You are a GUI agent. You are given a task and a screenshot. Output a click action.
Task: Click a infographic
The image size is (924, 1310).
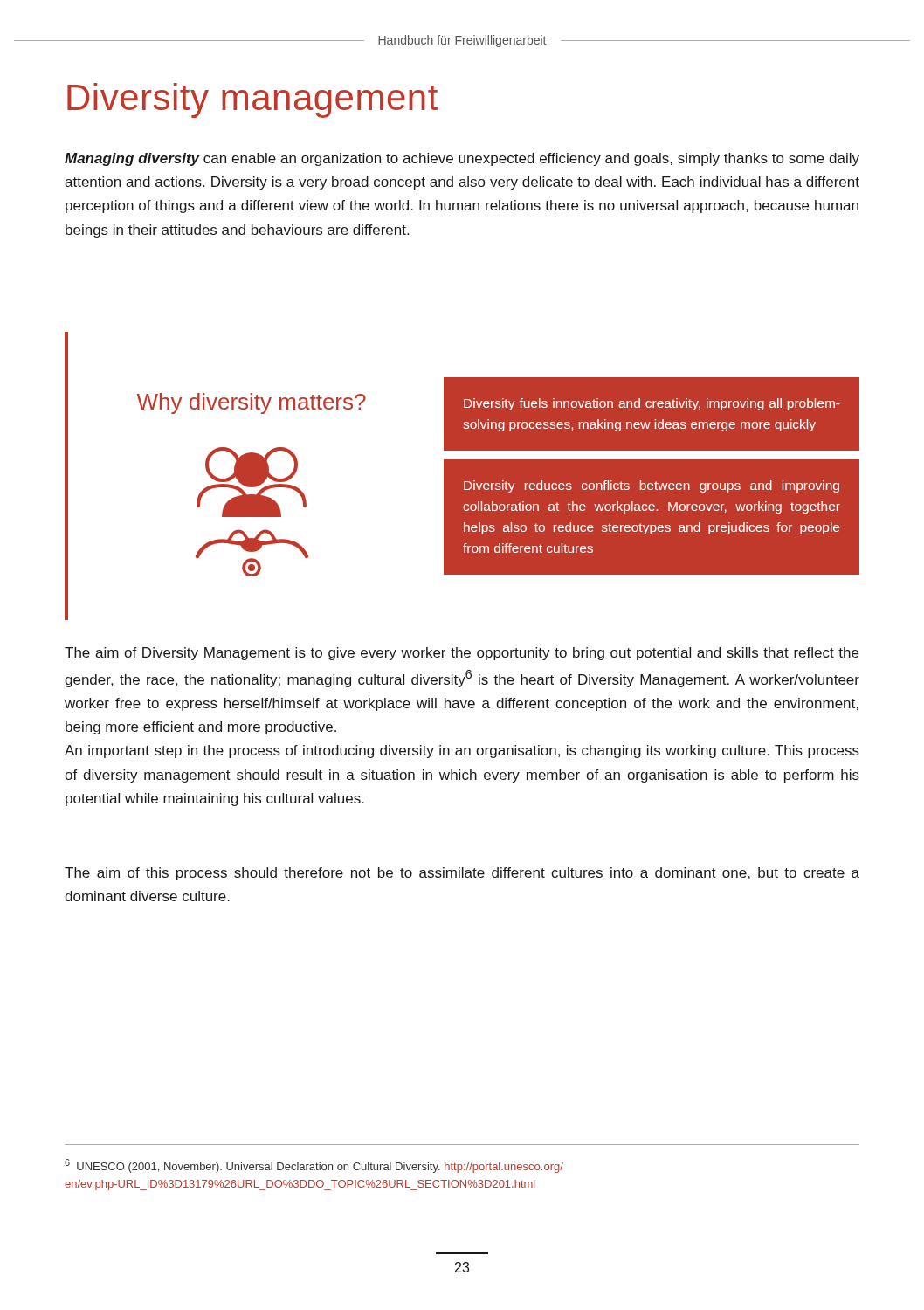pyautogui.click(x=462, y=476)
